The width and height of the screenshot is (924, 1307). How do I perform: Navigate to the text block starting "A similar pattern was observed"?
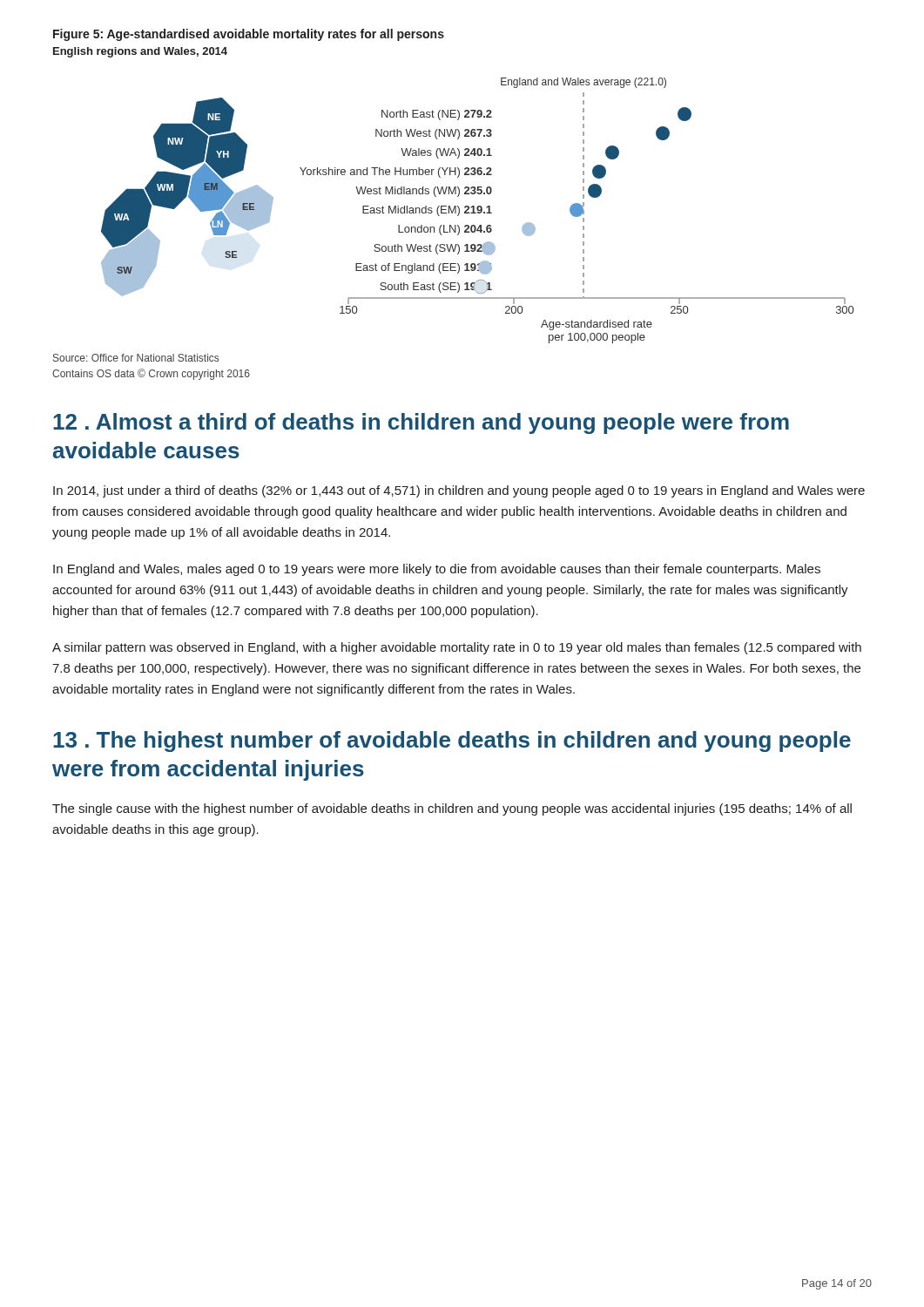(457, 668)
